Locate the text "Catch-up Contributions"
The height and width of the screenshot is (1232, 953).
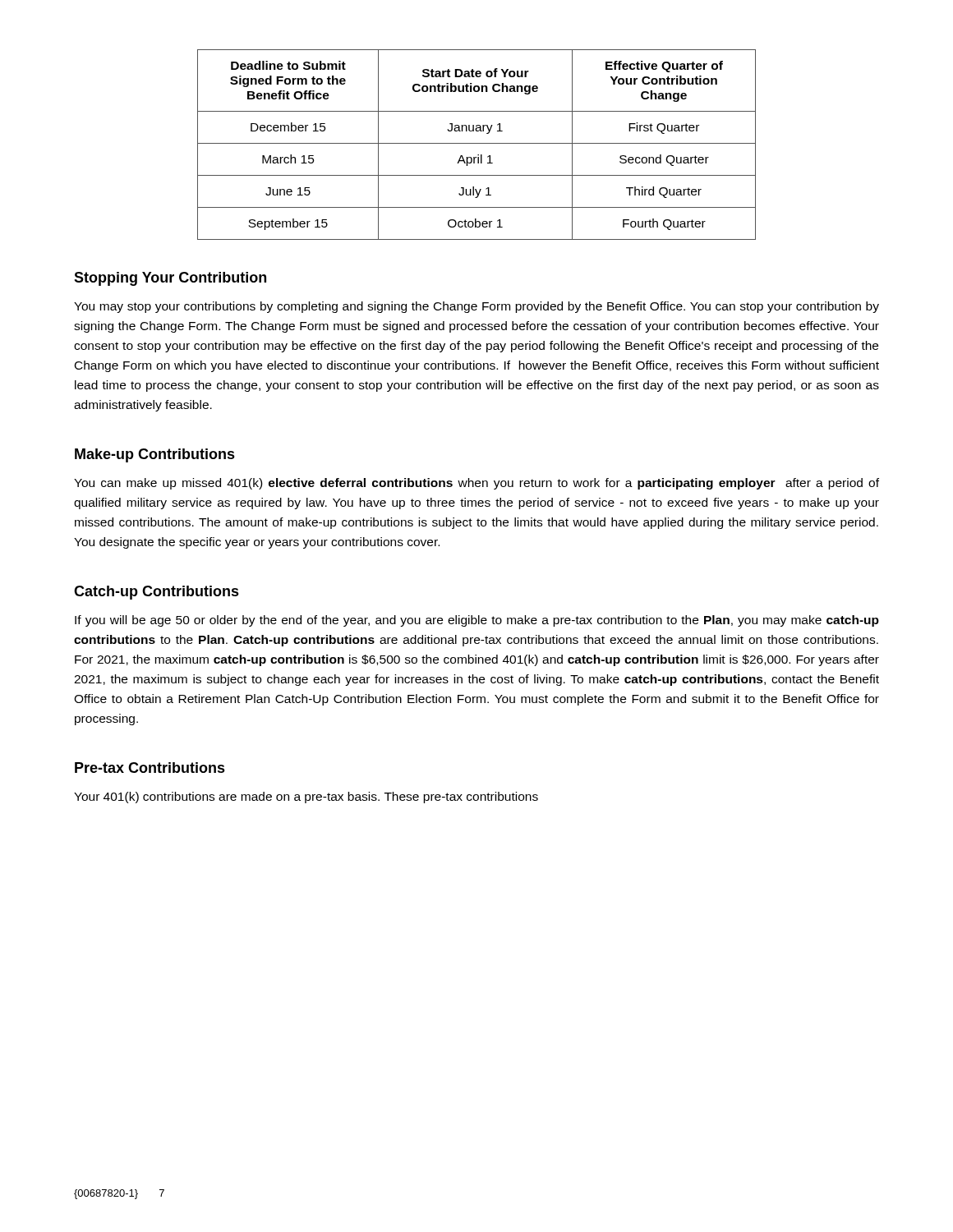click(156, 591)
